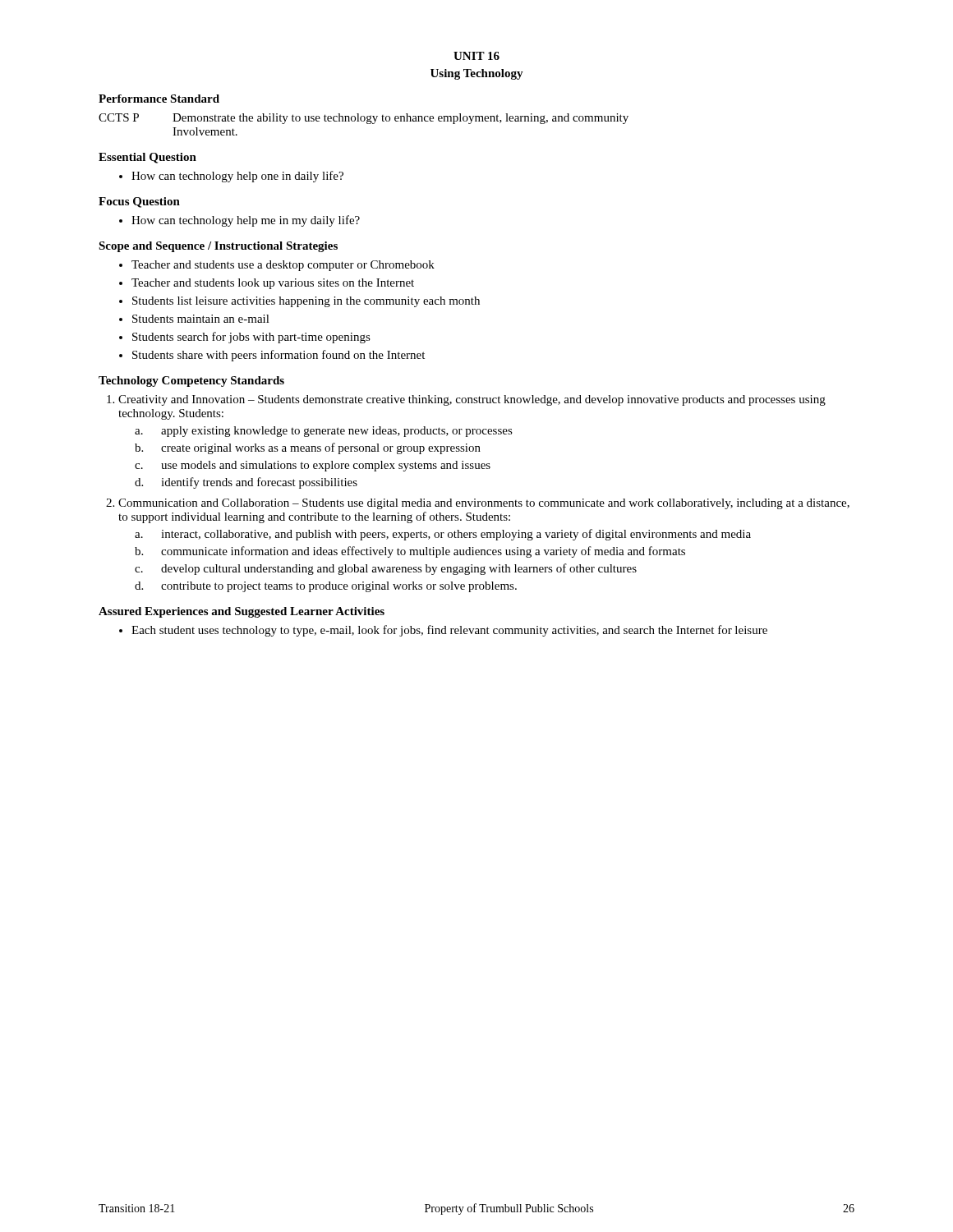Click where it says "Performance Standard"

tap(159, 99)
